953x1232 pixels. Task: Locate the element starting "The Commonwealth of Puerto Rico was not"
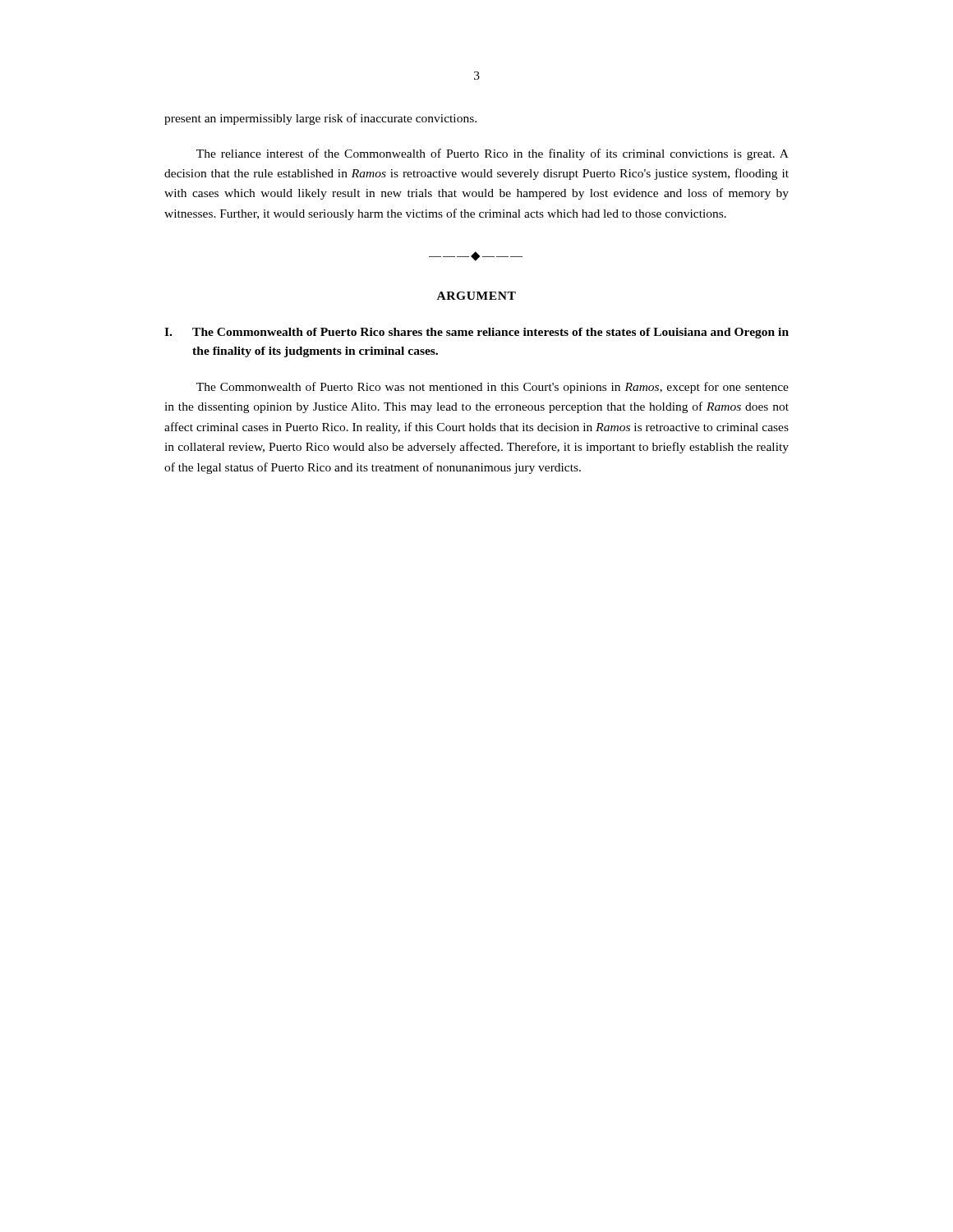point(476,427)
